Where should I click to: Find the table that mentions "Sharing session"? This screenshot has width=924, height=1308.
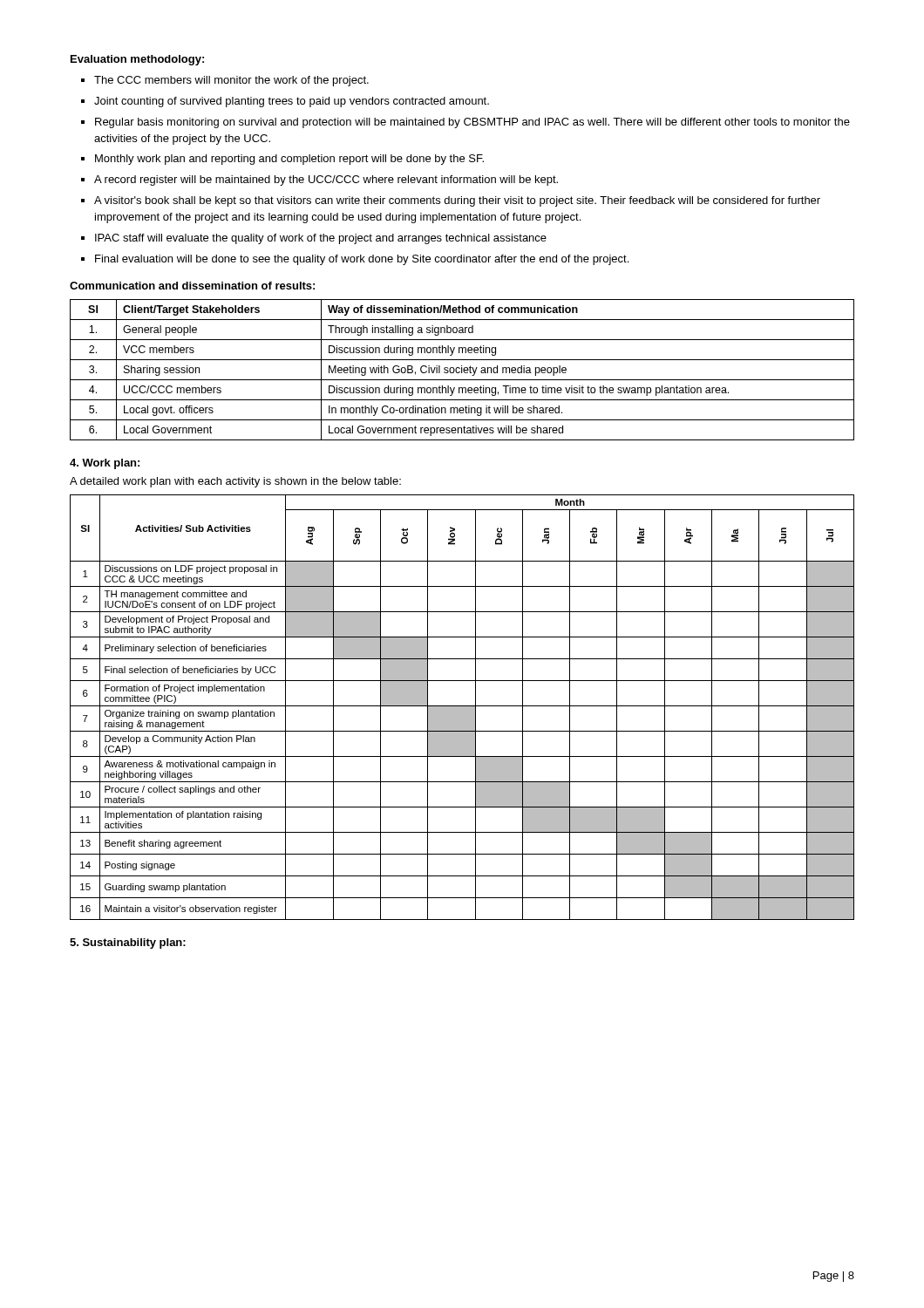click(x=462, y=370)
